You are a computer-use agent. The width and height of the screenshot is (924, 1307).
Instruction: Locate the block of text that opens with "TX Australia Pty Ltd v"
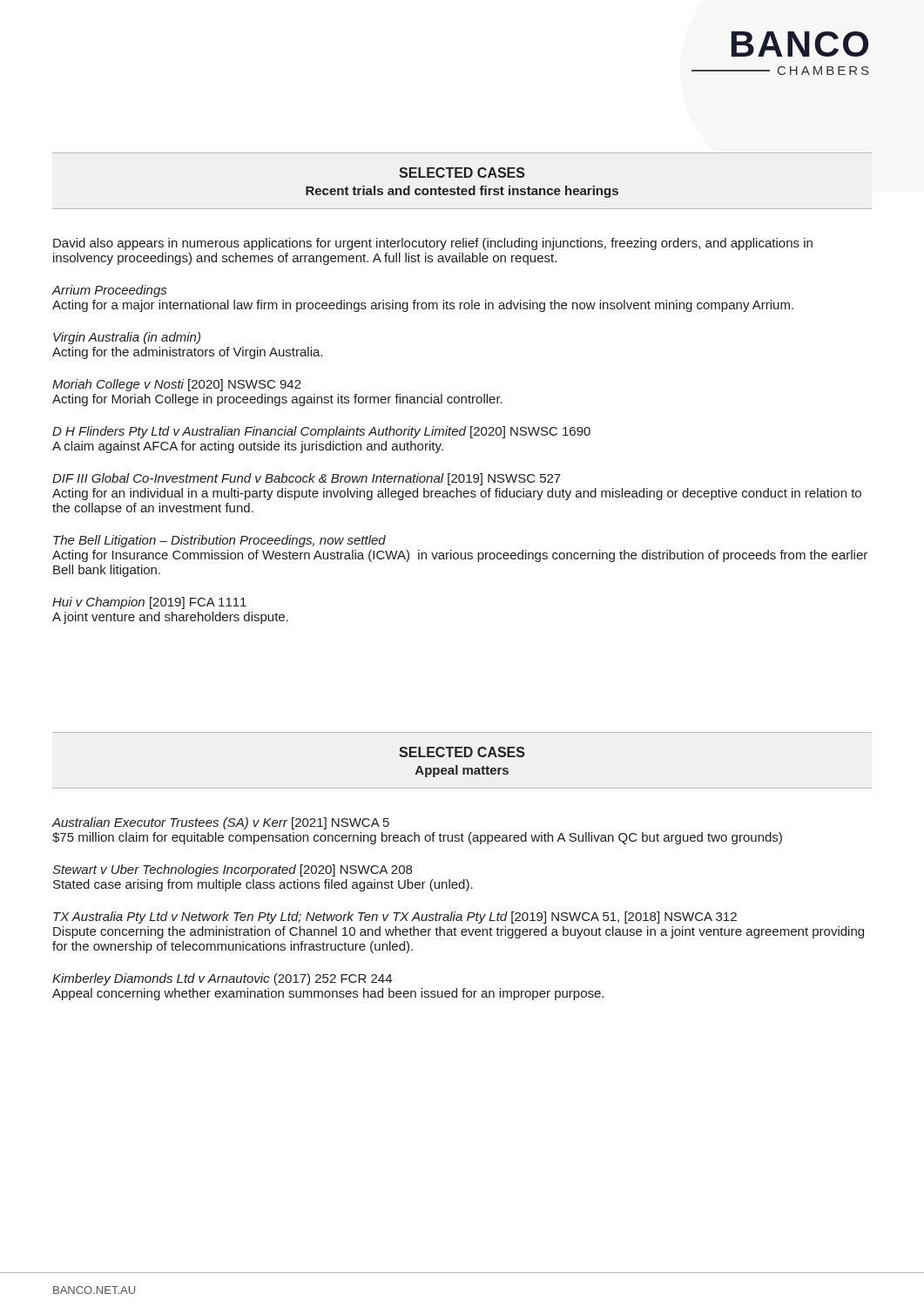(x=462, y=931)
